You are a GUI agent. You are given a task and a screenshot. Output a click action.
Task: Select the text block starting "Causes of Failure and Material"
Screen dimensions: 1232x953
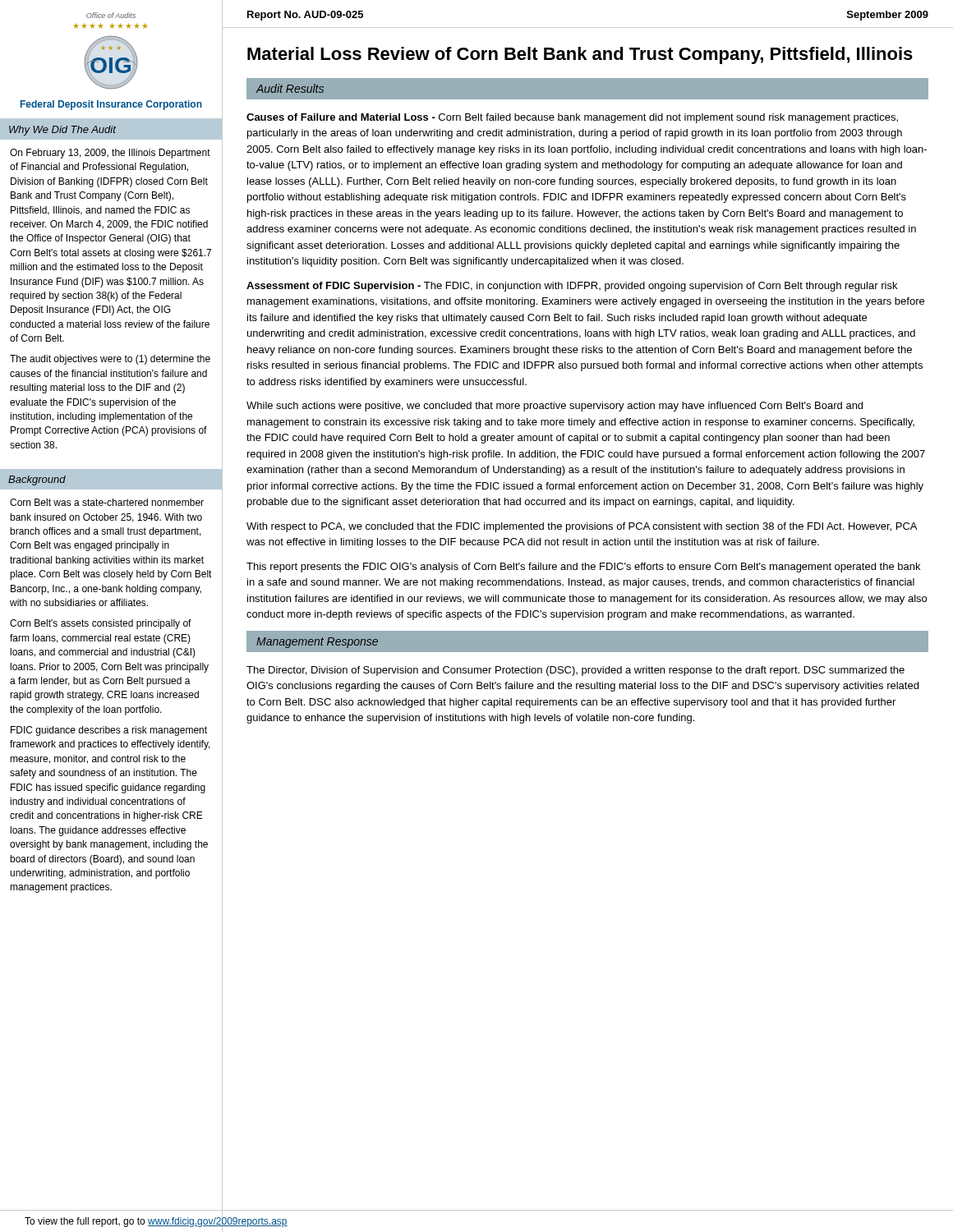point(587,189)
